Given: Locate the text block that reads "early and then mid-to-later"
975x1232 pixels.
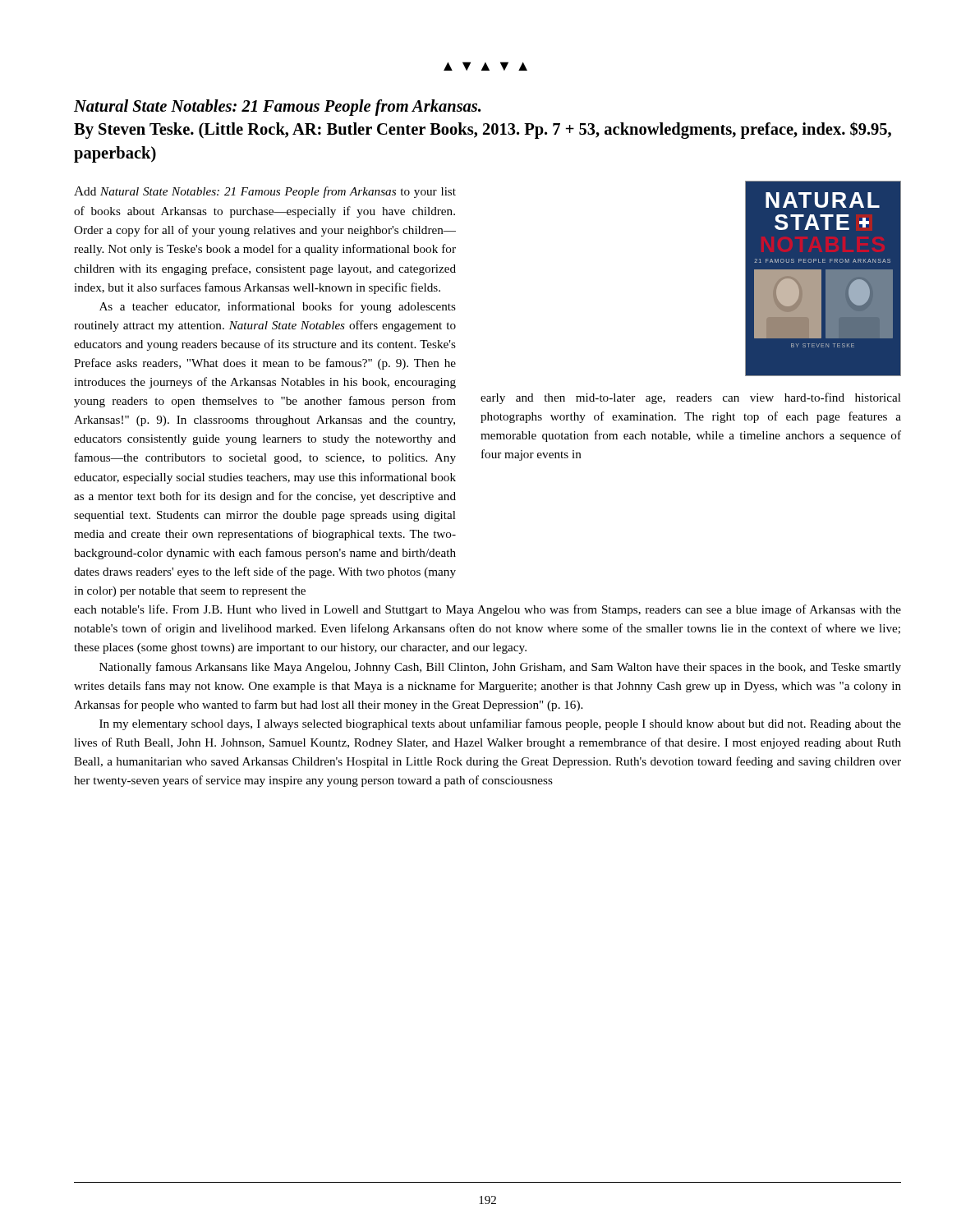Looking at the screenshot, I should (x=691, y=425).
